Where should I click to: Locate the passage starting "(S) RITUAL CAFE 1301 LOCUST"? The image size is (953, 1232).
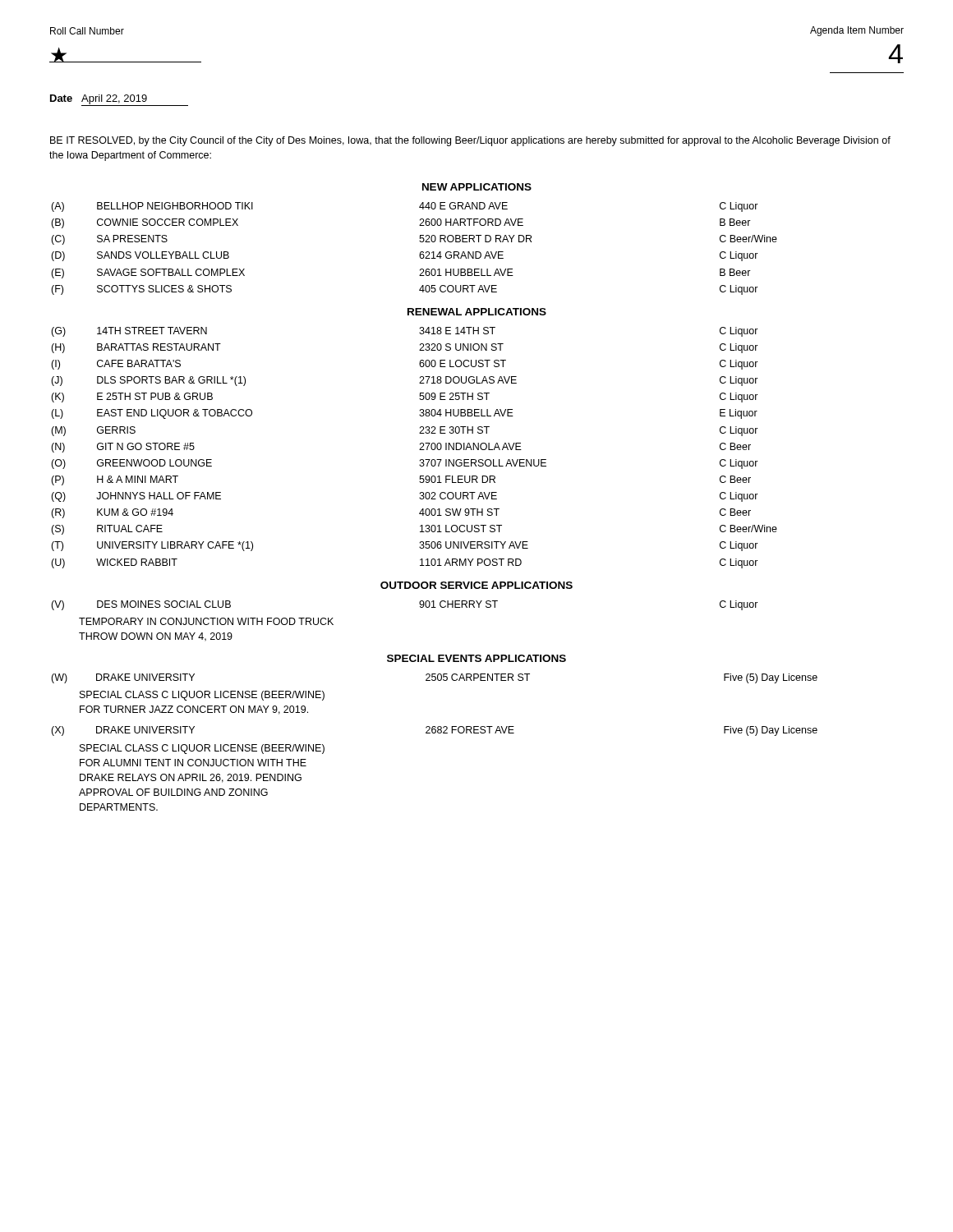pos(476,529)
